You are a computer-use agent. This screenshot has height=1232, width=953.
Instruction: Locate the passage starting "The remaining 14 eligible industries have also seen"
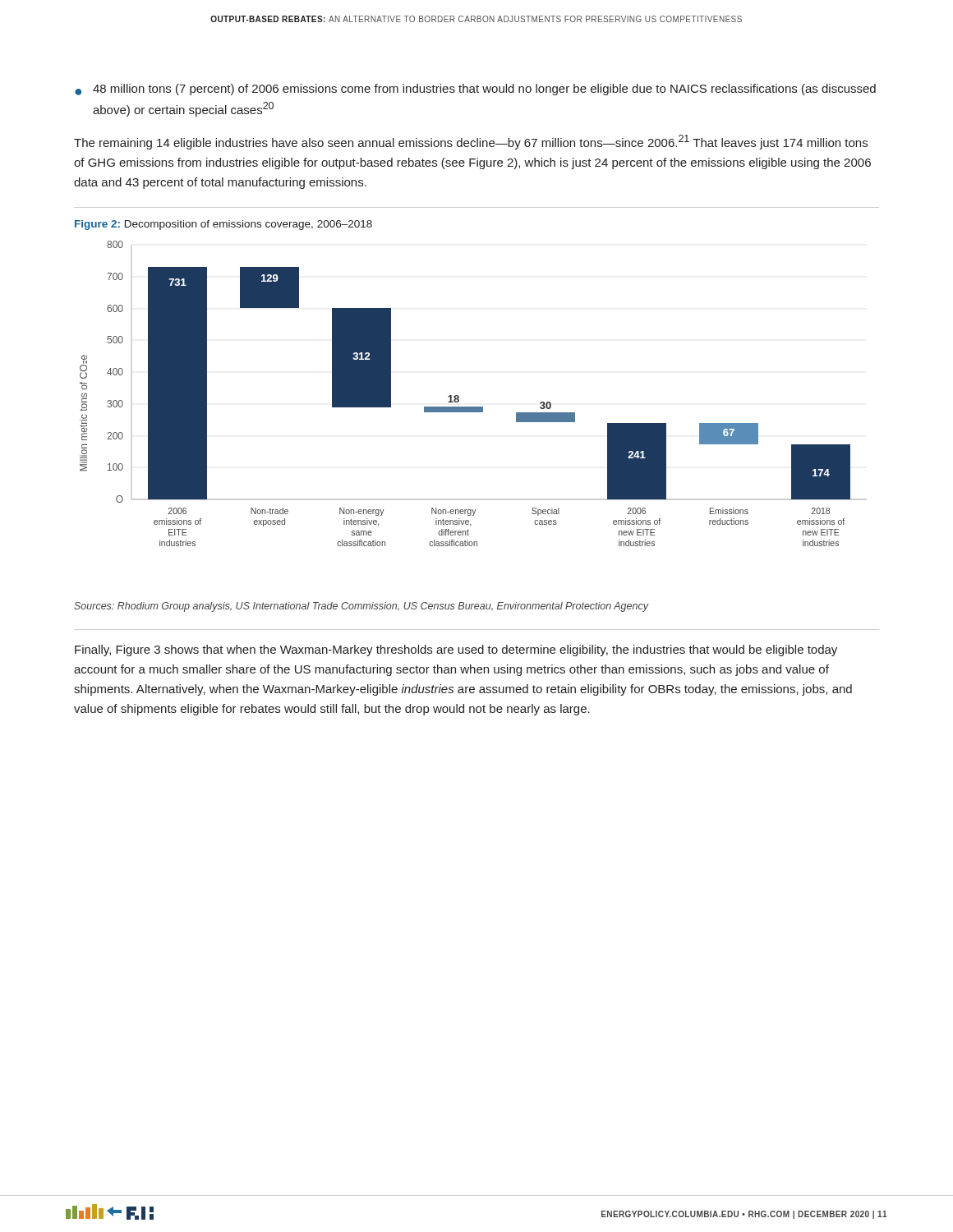click(473, 161)
